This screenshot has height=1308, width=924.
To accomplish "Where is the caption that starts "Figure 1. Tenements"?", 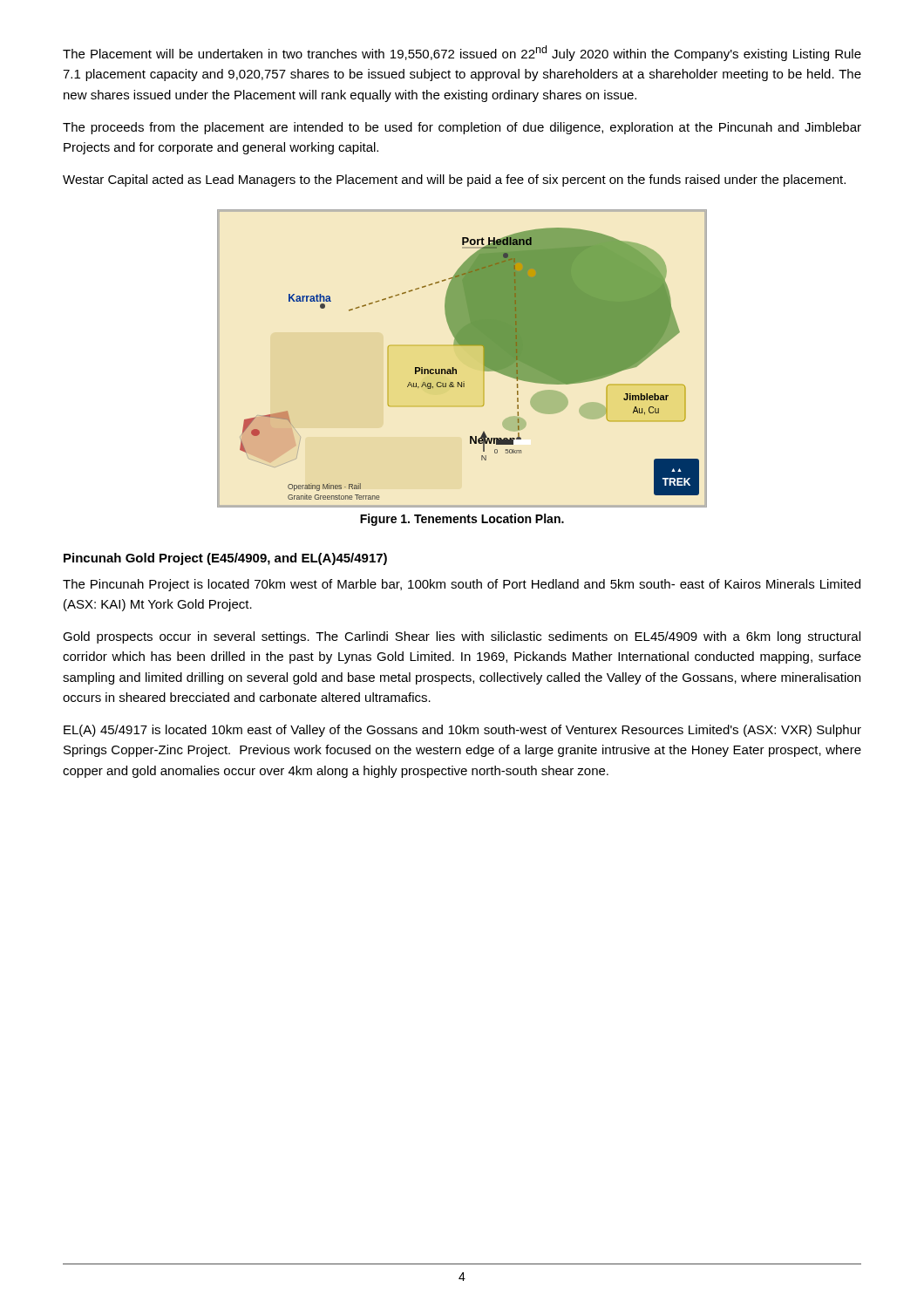I will [x=462, y=518].
